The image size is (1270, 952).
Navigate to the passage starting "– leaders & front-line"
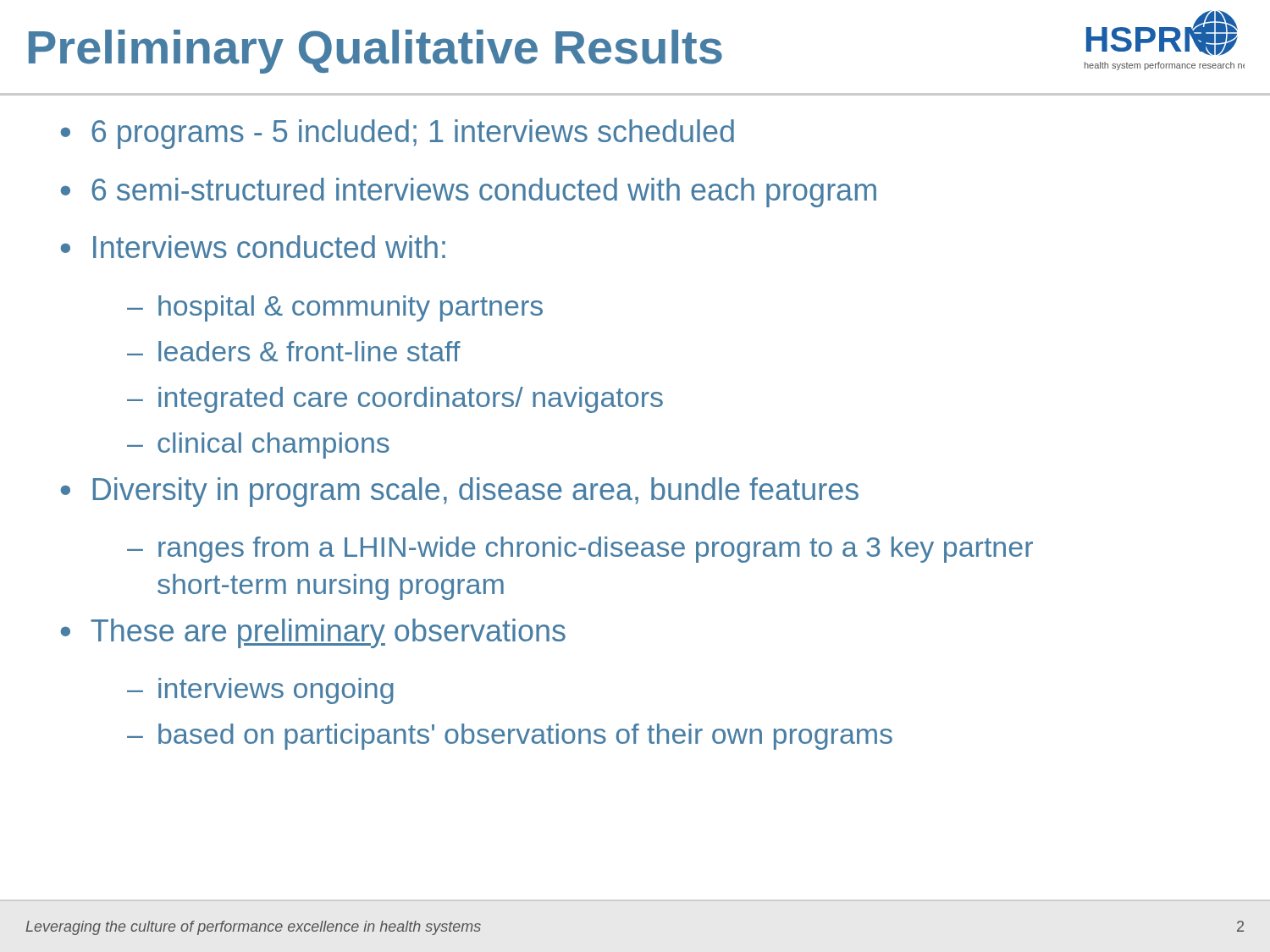point(293,351)
